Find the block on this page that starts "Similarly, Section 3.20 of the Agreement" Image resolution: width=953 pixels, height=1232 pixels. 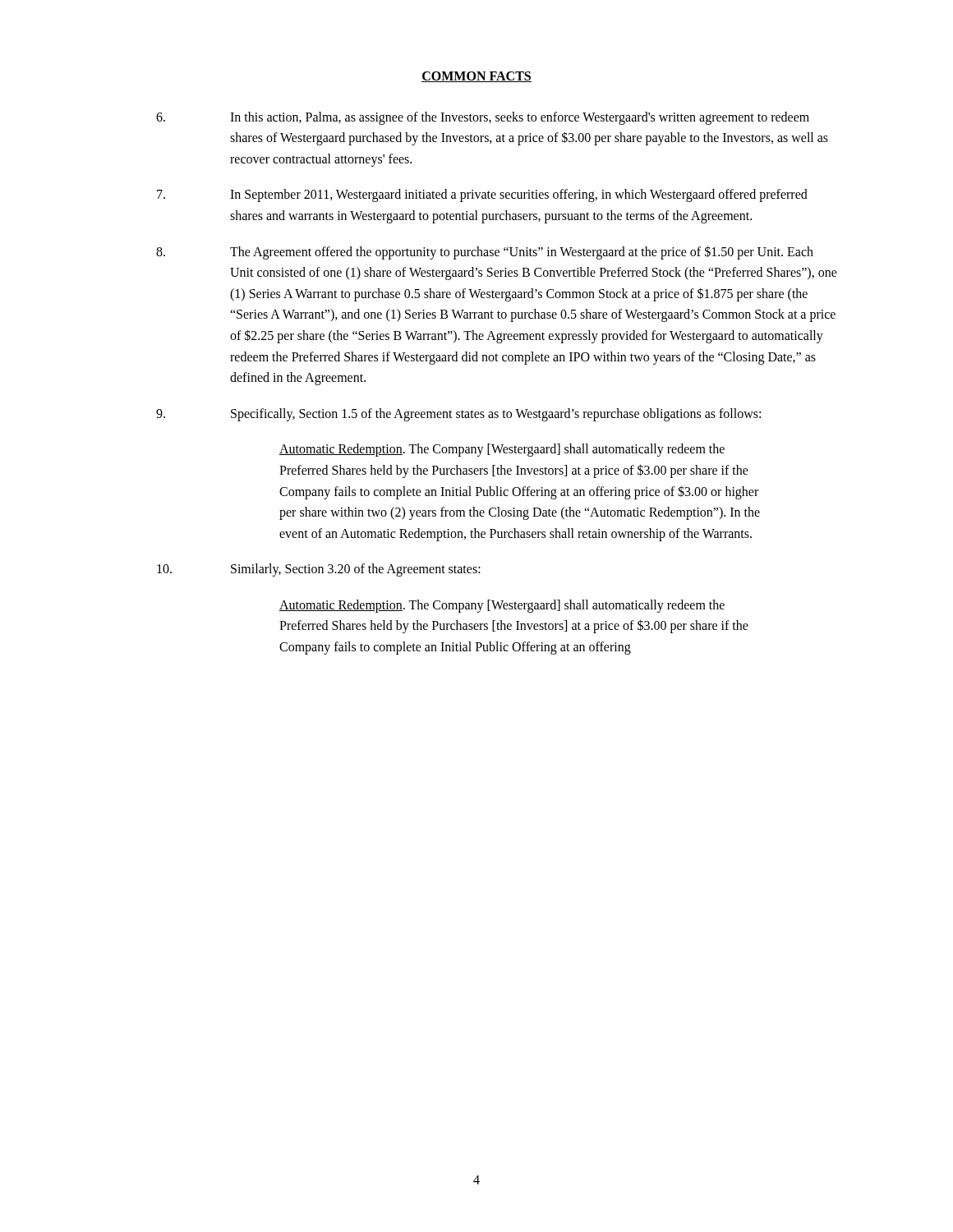click(x=476, y=569)
